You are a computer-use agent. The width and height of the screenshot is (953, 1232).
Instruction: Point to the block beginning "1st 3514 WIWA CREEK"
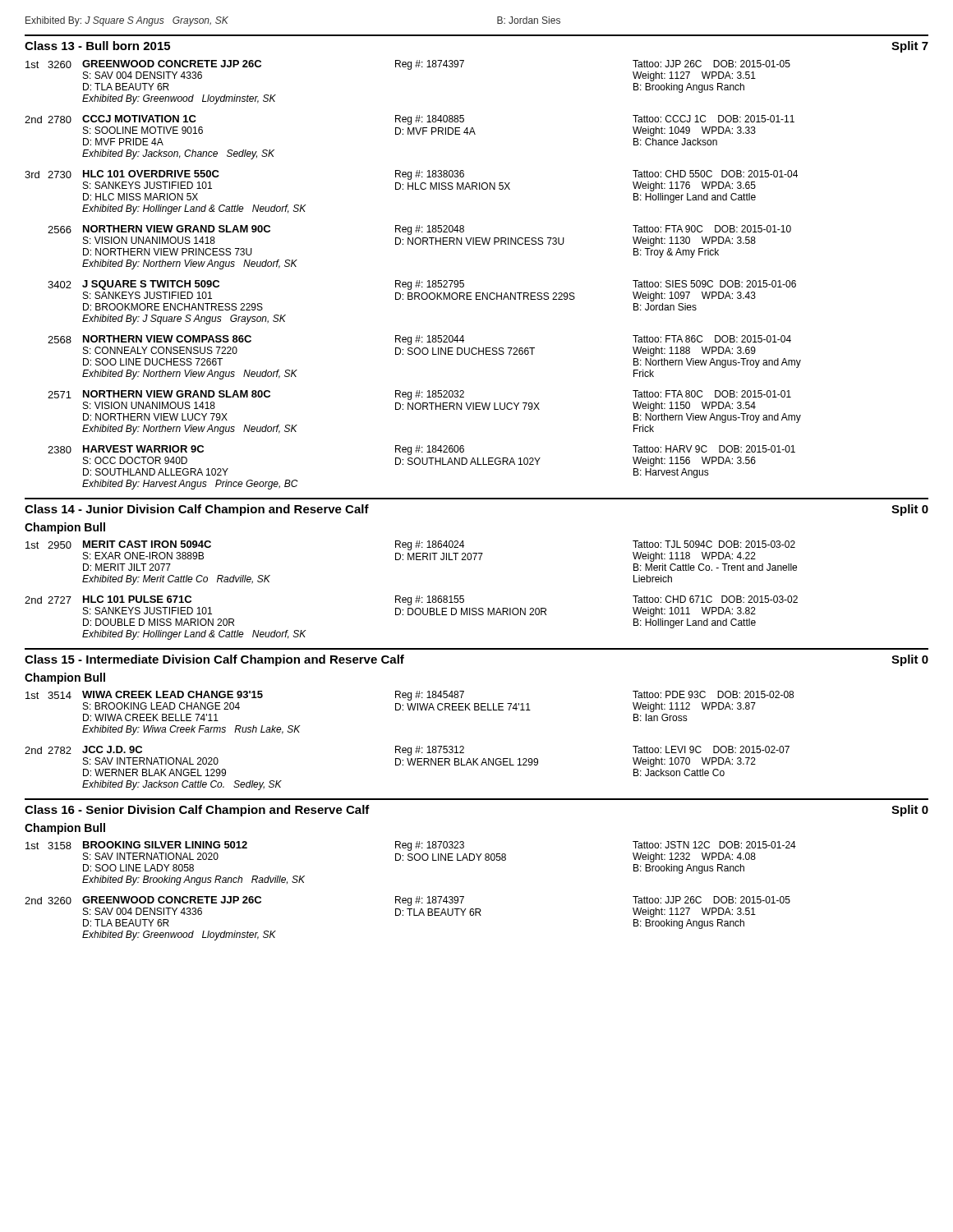coord(476,712)
